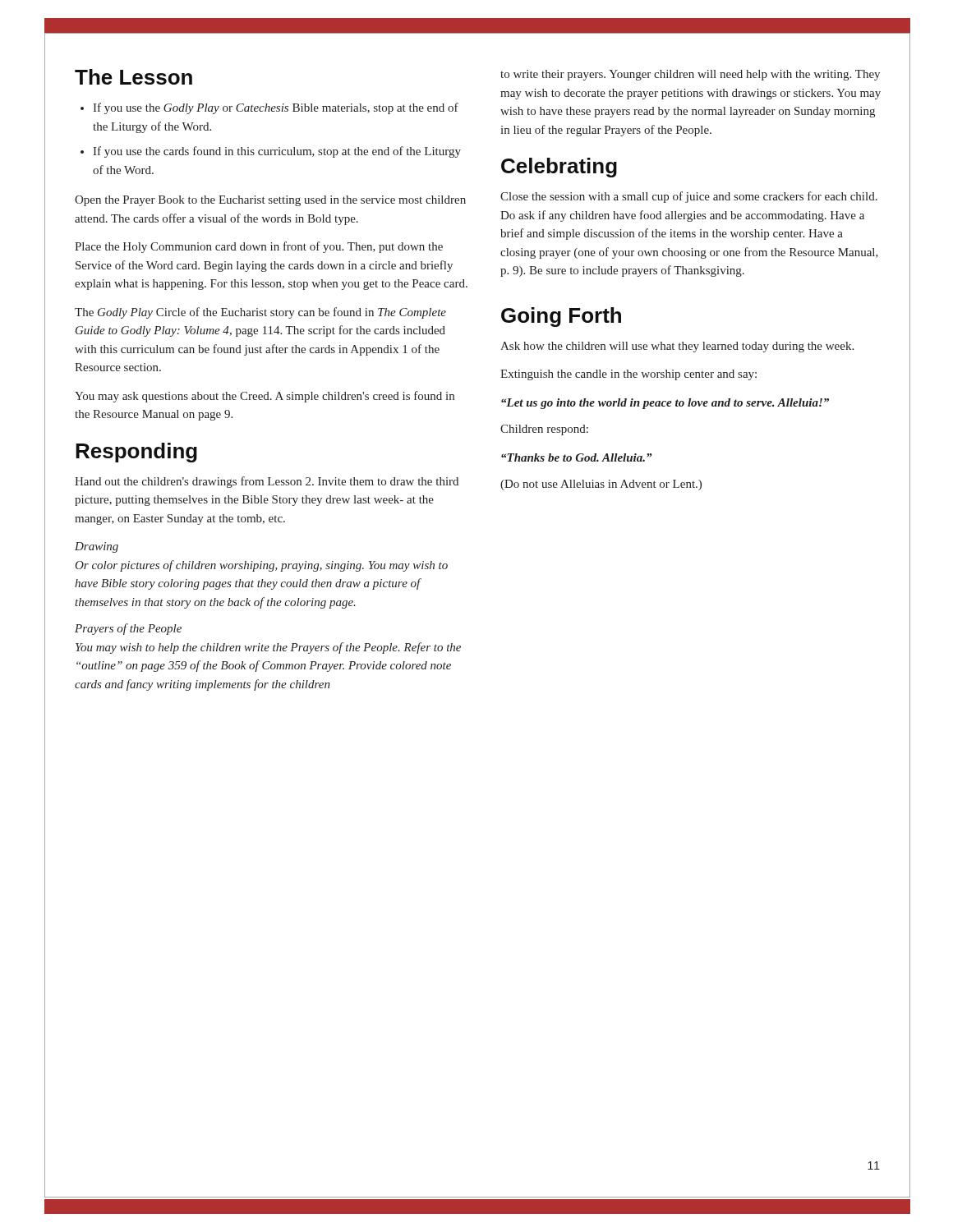Find the block starting "Hand out the children's drawings from"
This screenshot has height=1232, width=953.
click(x=272, y=500)
